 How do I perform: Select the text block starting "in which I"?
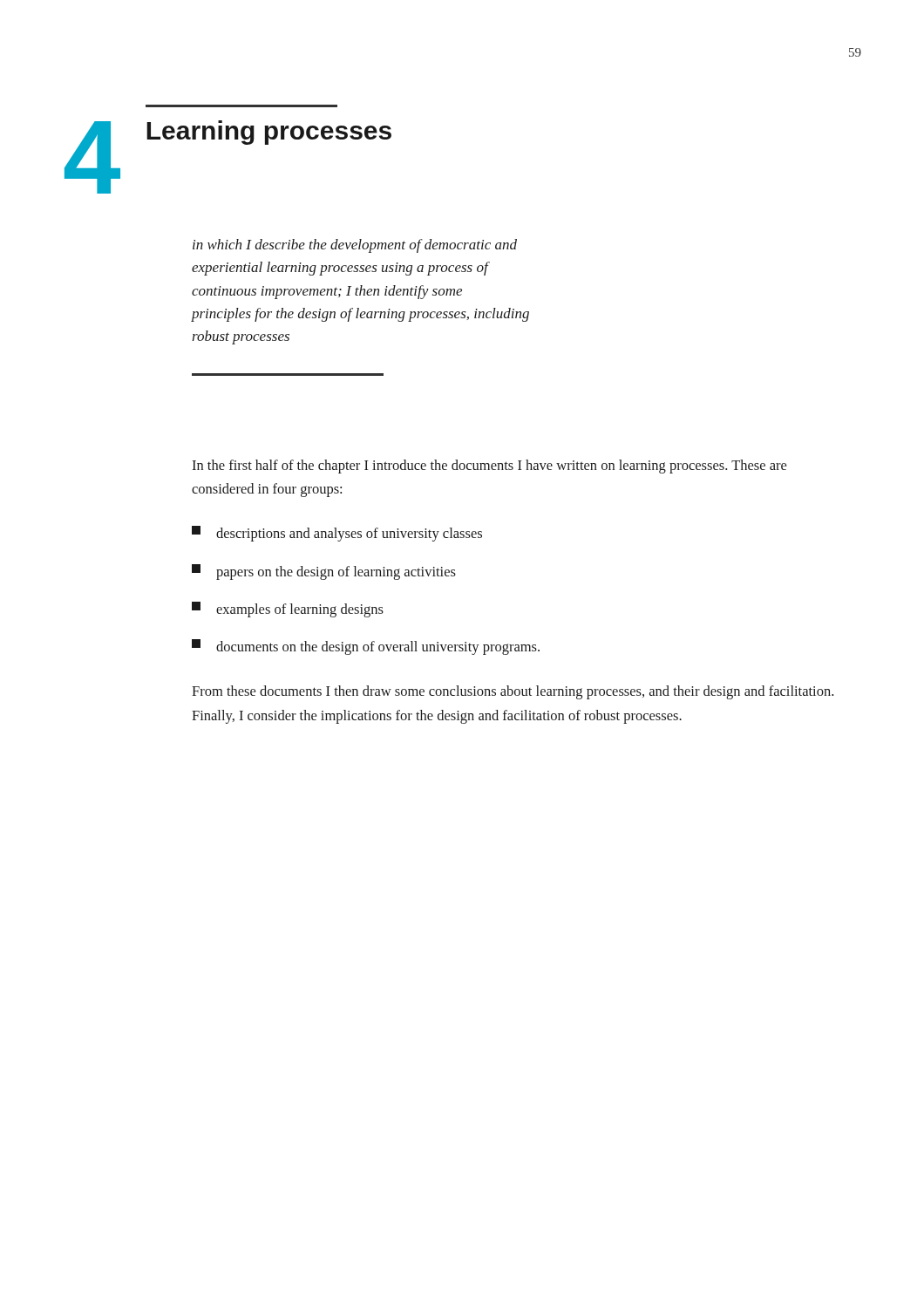pos(361,291)
